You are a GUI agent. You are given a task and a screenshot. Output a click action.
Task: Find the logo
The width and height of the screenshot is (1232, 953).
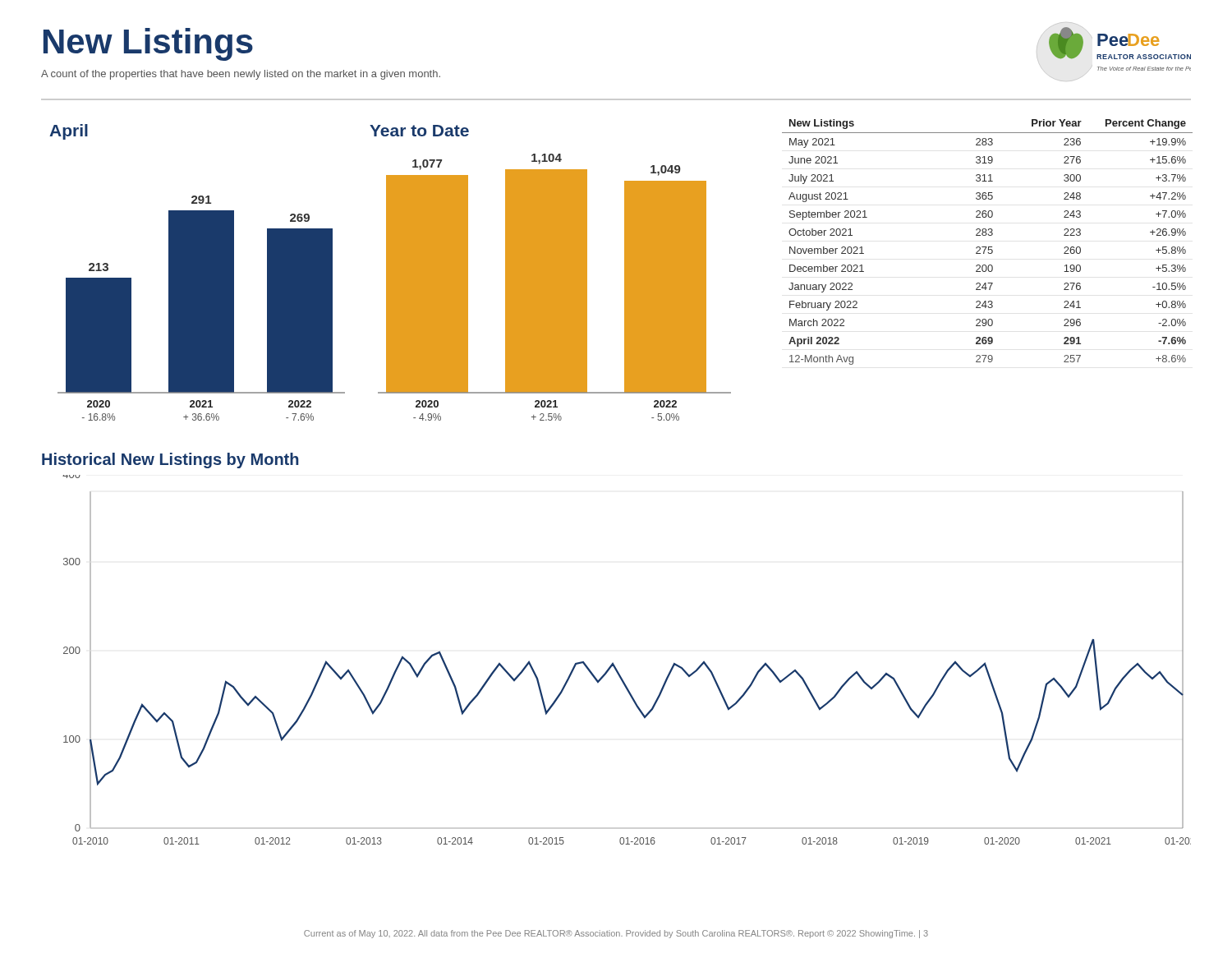point(1113,52)
